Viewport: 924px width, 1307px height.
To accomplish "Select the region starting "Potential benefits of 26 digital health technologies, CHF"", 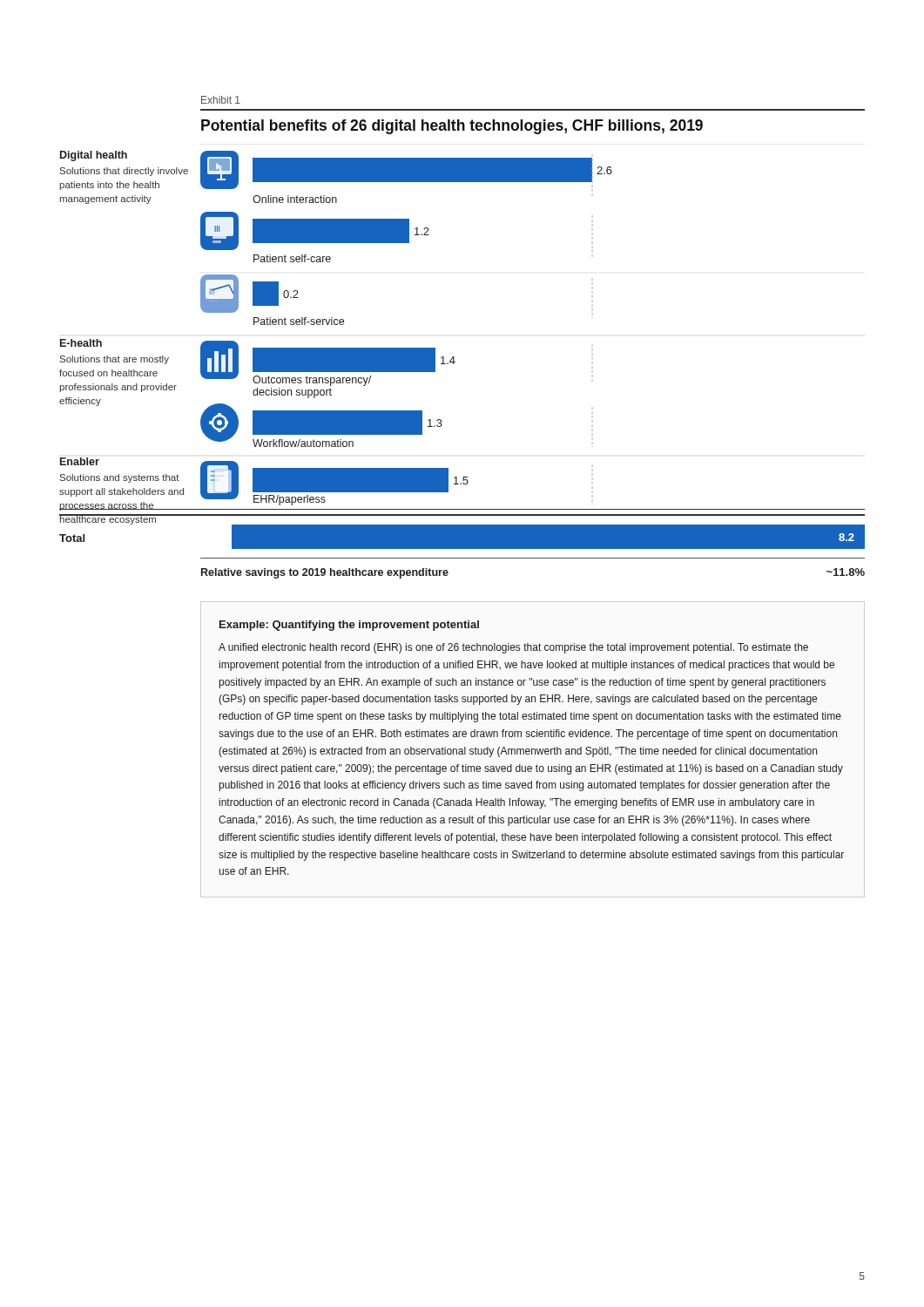I will tap(452, 125).
